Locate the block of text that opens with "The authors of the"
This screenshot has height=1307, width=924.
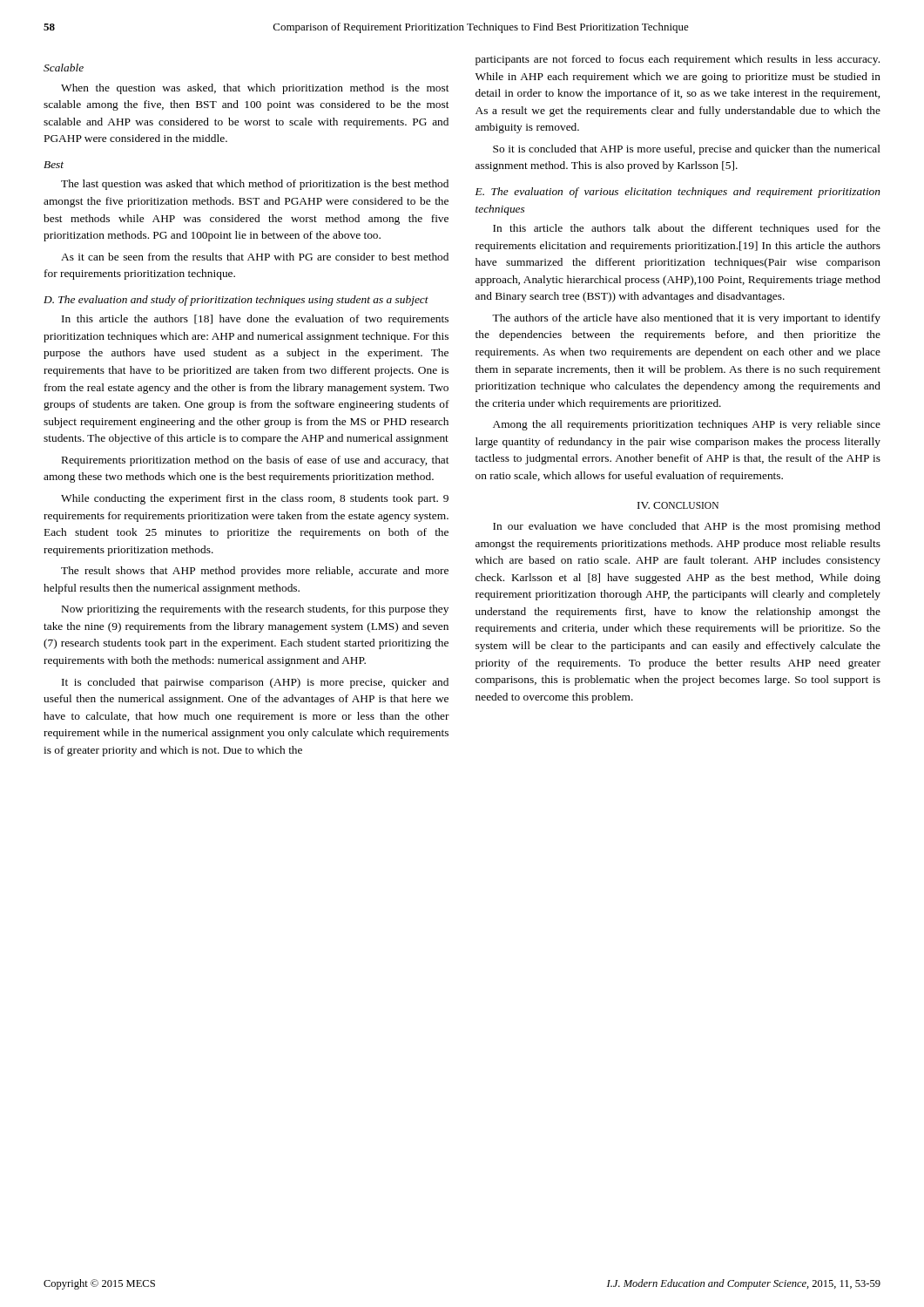(x=678, y=360)
